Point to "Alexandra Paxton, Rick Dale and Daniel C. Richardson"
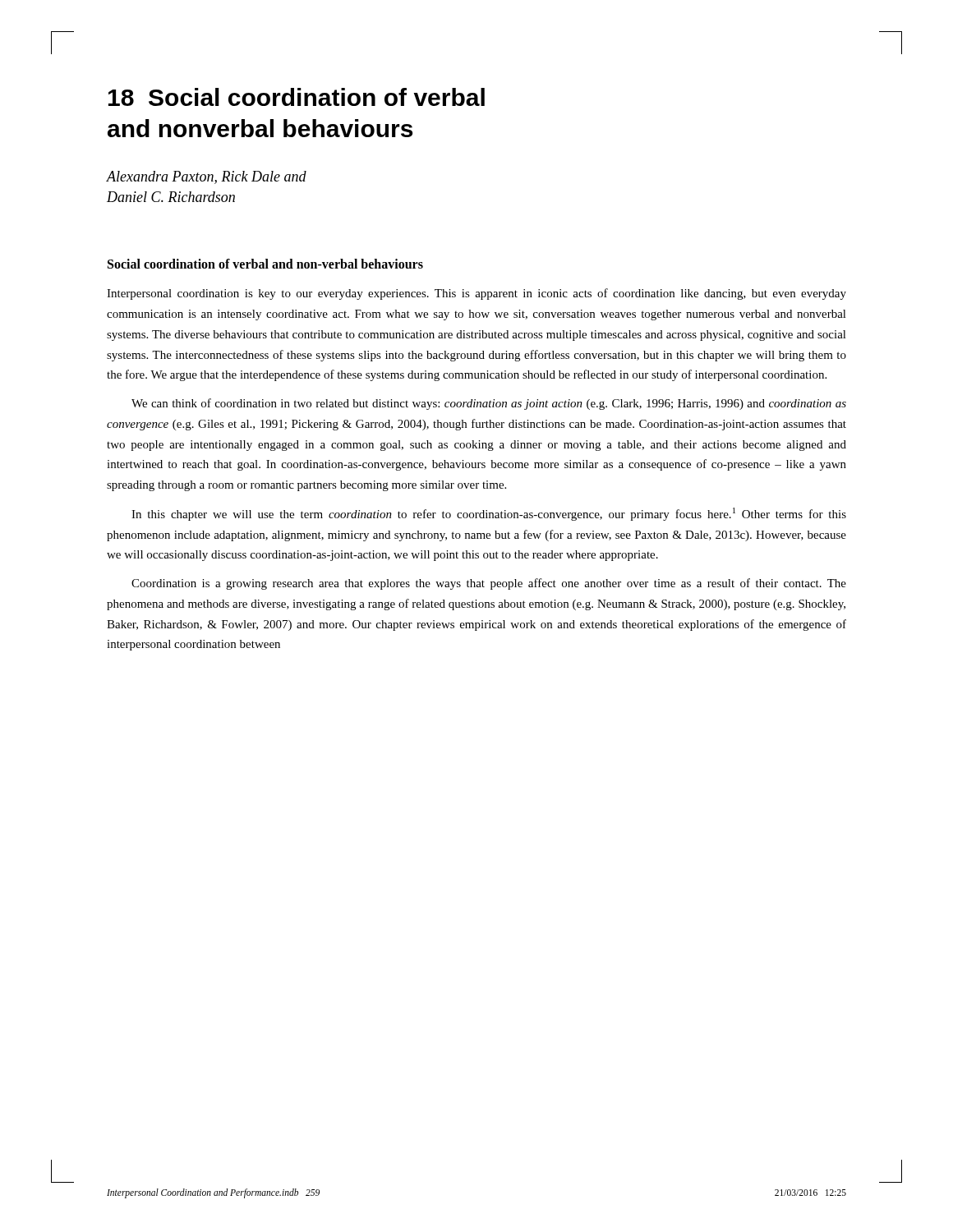 tap(206, 187)
